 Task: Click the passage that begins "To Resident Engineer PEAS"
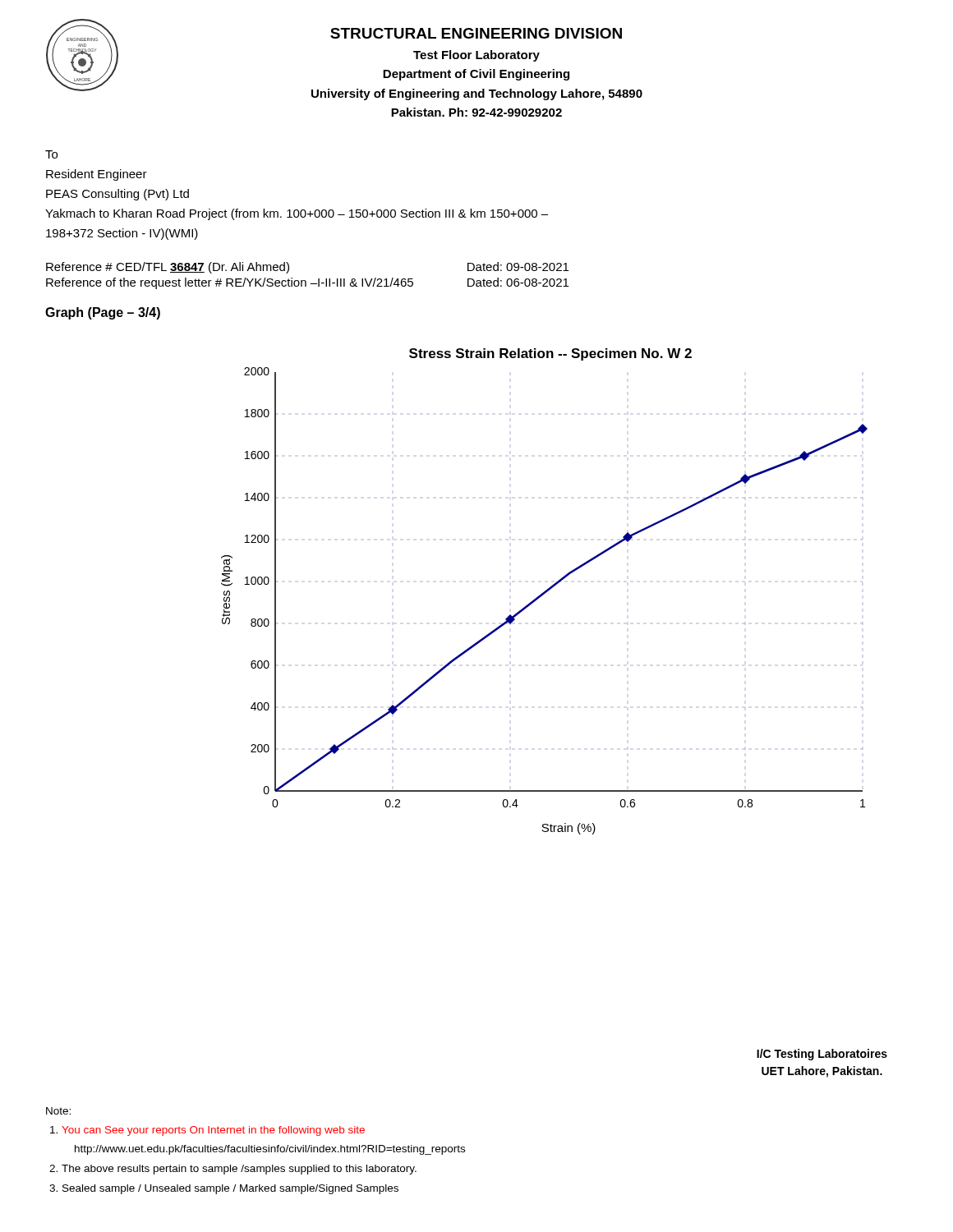[x=51, y=154]
